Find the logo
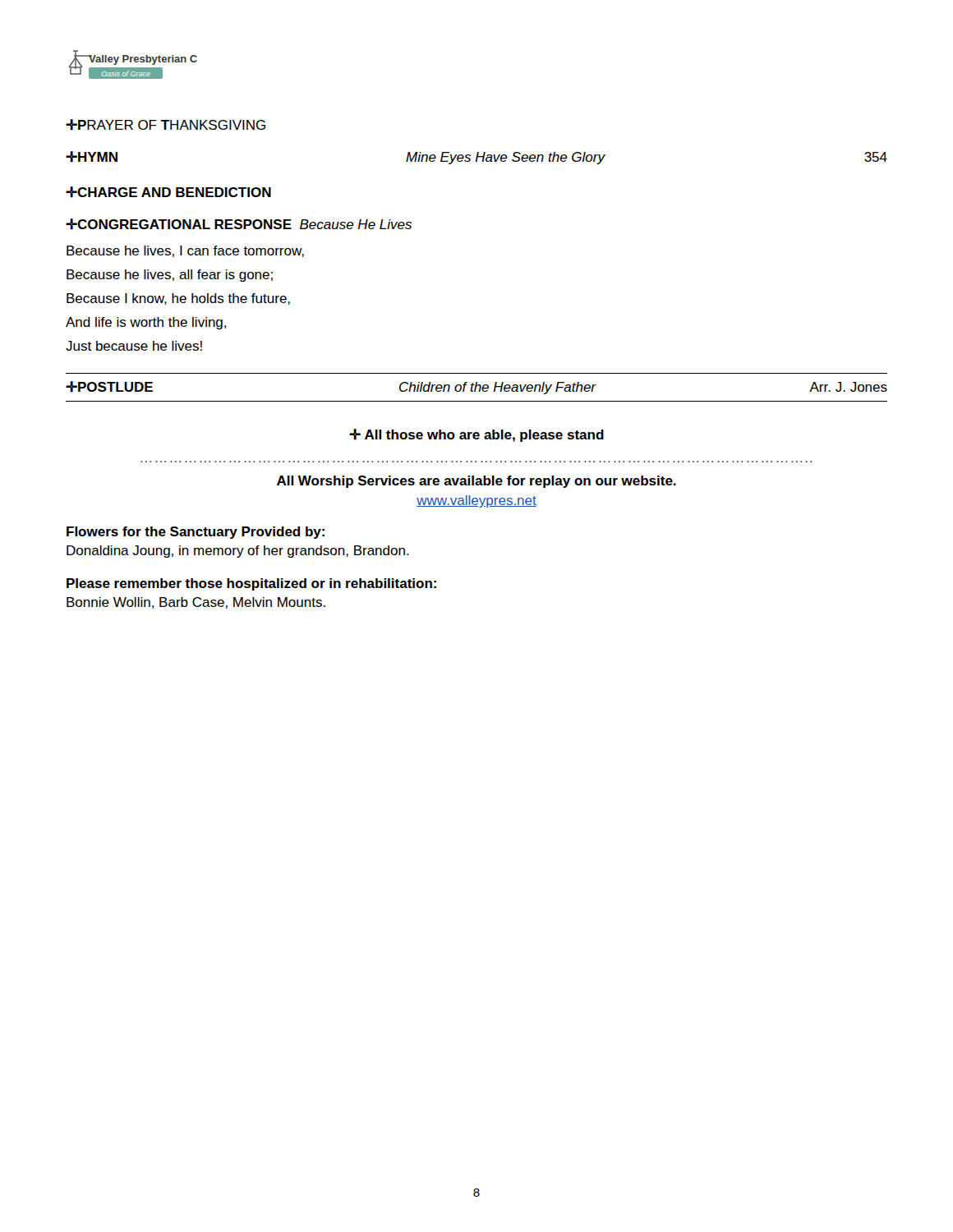 coord(476,71)
